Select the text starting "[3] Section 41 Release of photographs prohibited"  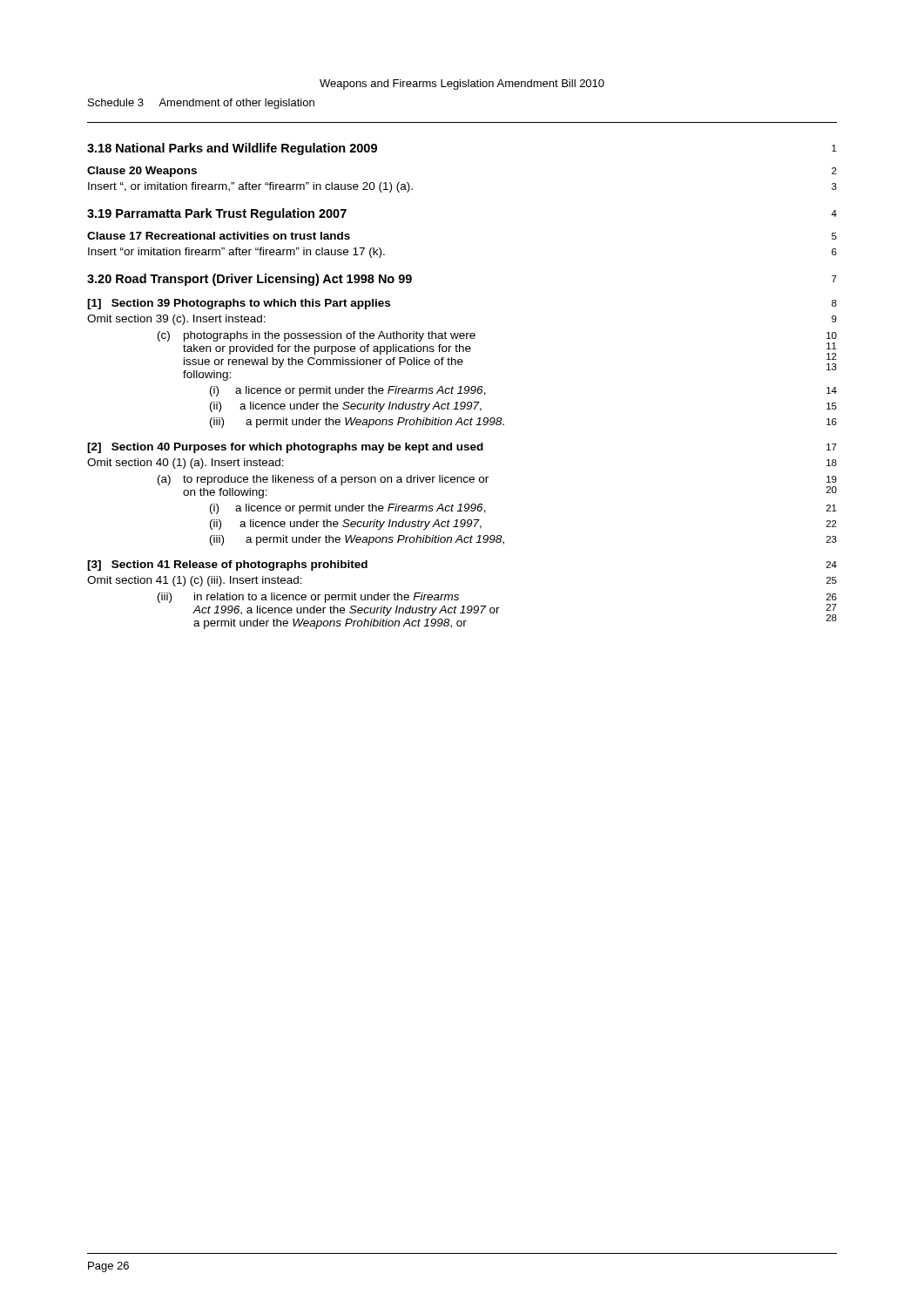pos(228,564)
